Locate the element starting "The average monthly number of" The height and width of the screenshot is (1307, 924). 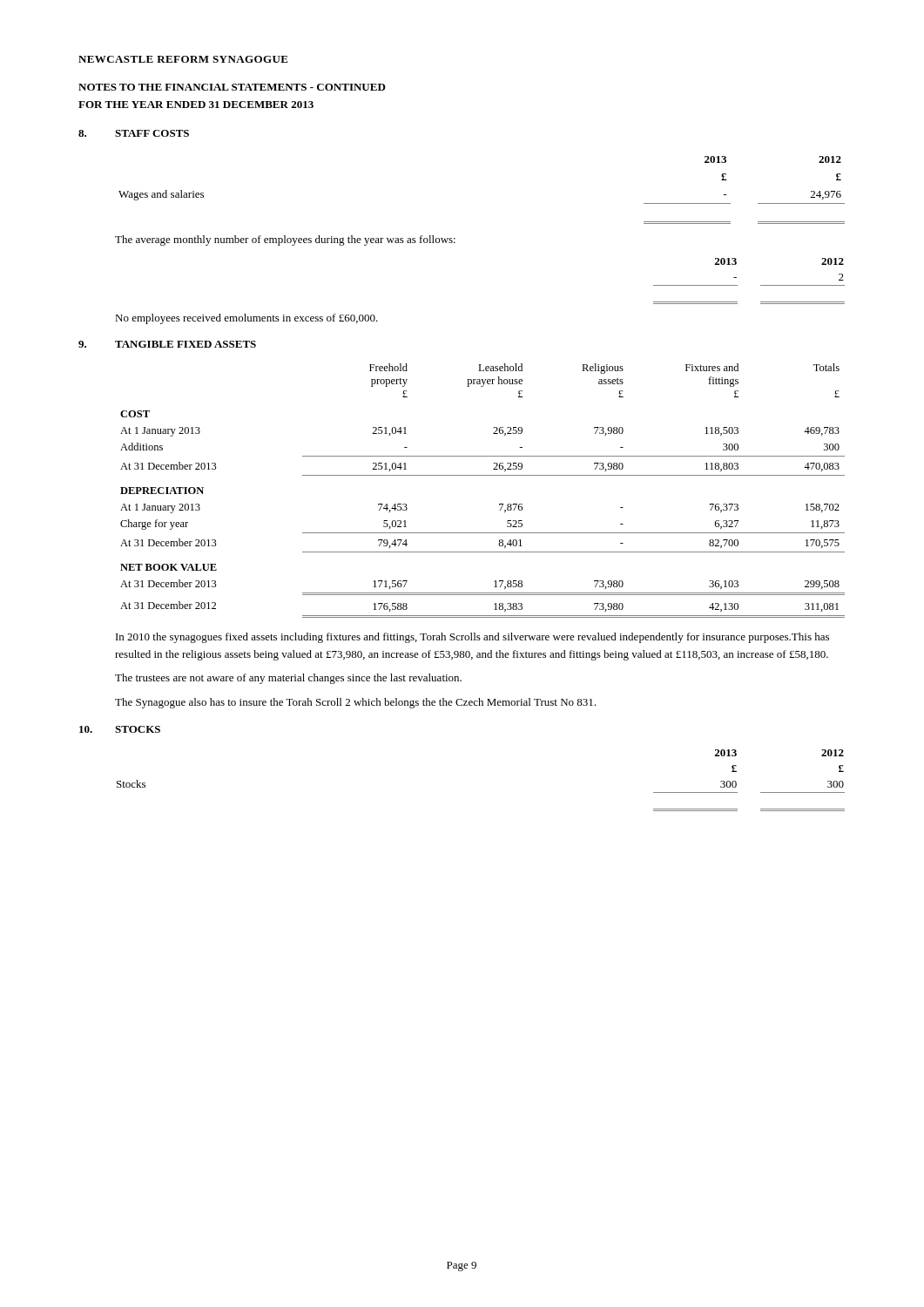(286, 239)
